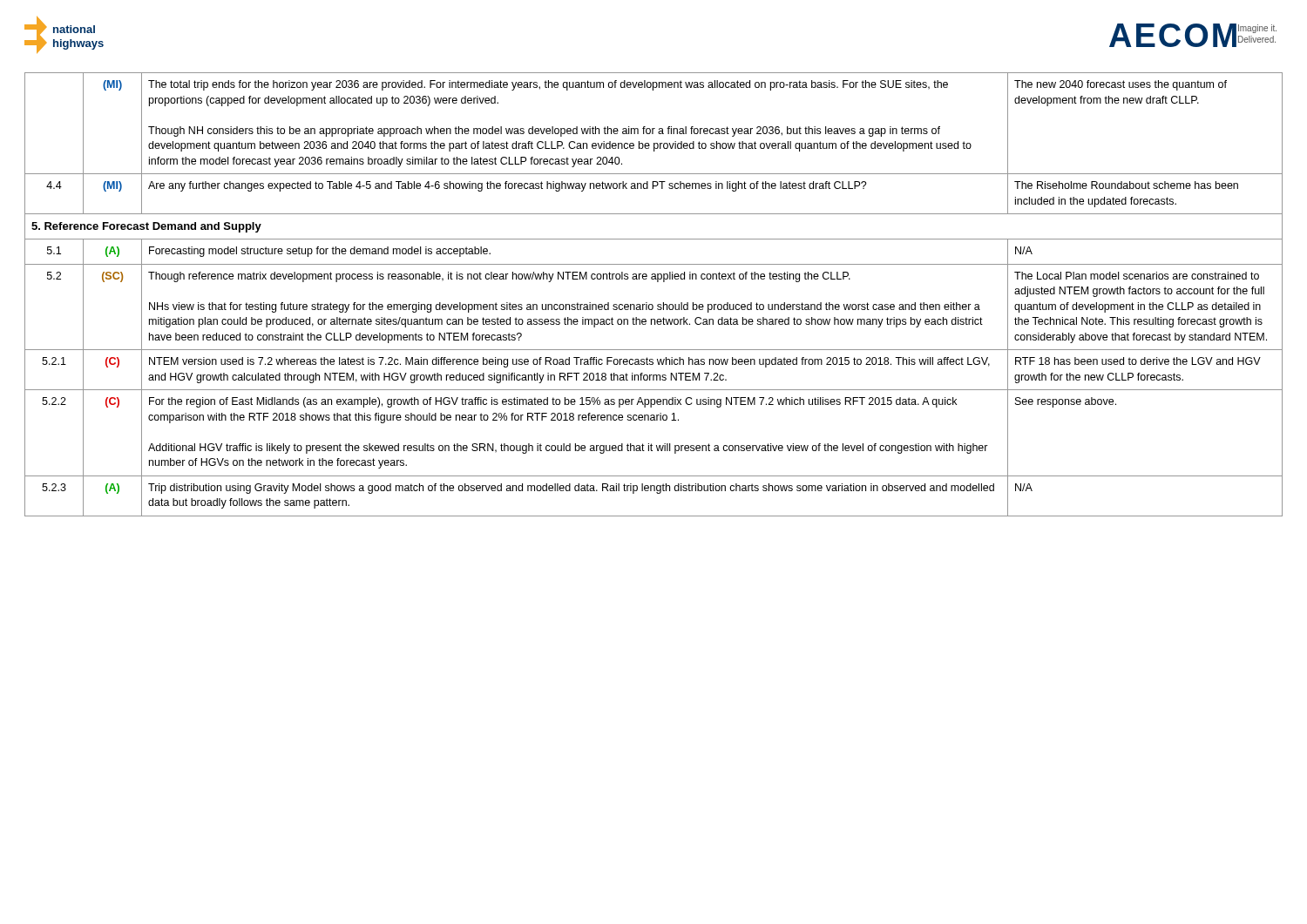This screenshot has width=1307, height=924.
Task: Click on the table containing "The Riseholme Roundabout scheme has"
Action: pyautogui.click(x=654, y=294)
